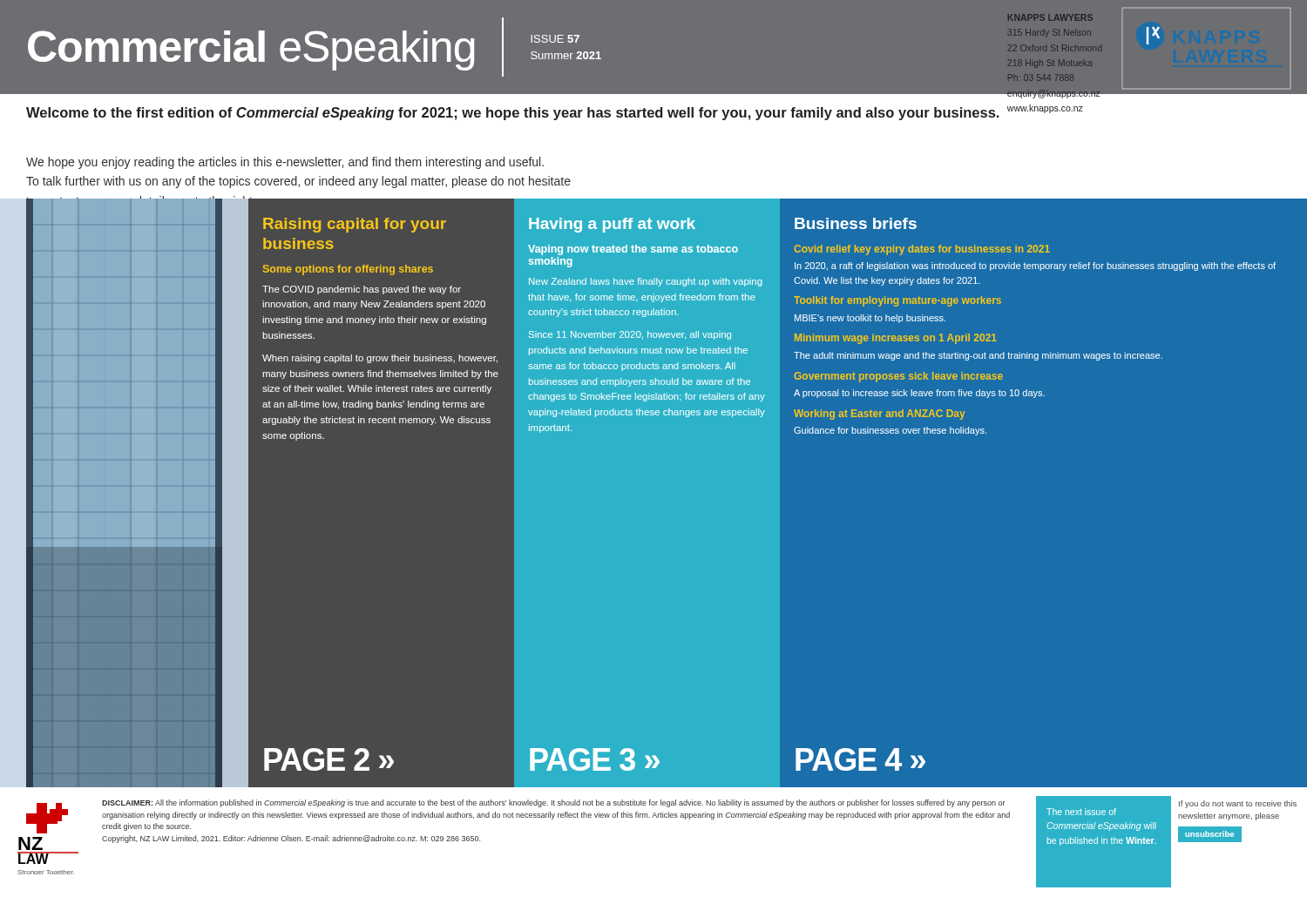Point to the text starting "PAGE 2 »"
The image size is (1307, 924).
(x=328, y=760)
